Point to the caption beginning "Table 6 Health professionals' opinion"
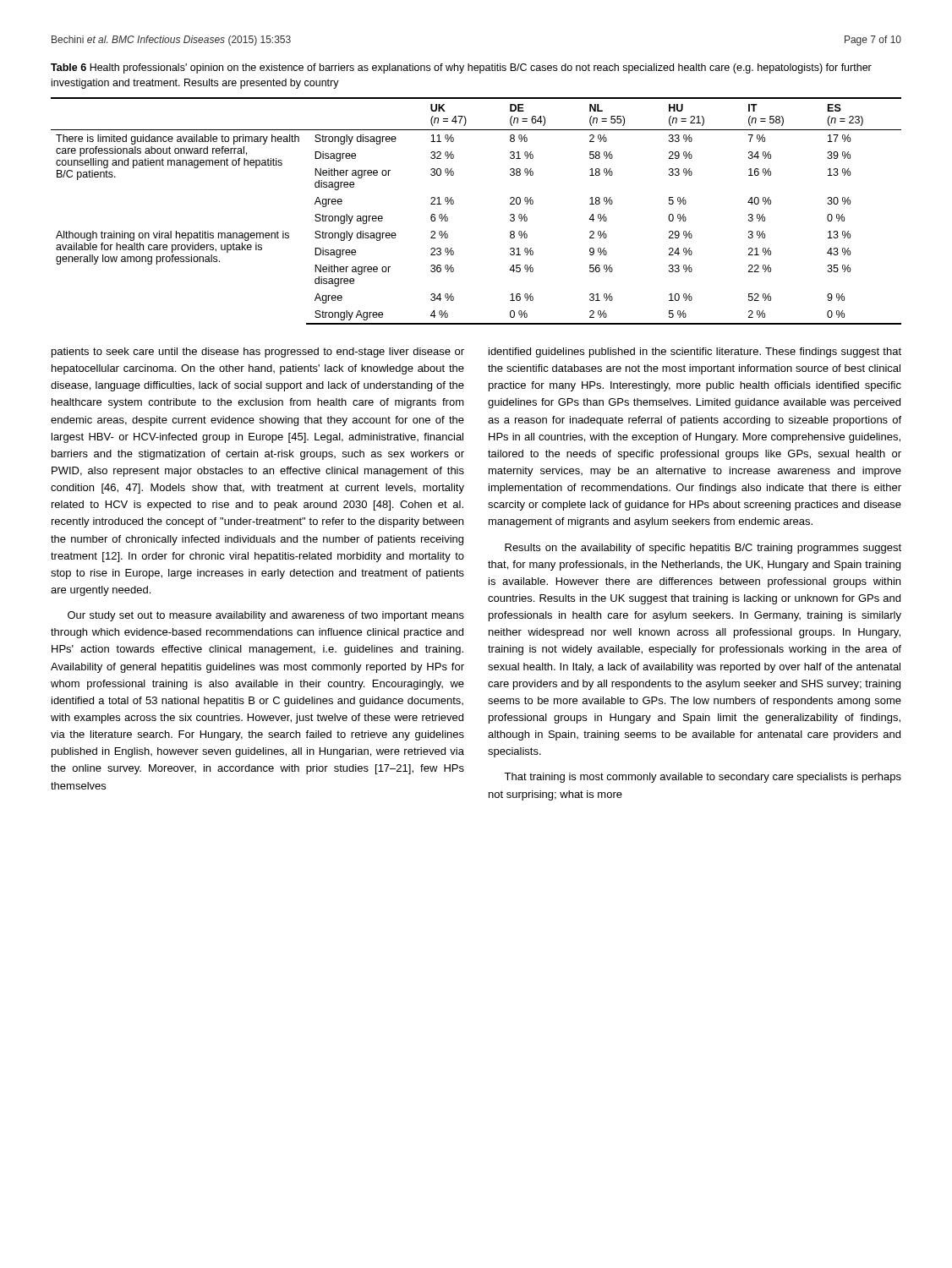 point(461,75)
